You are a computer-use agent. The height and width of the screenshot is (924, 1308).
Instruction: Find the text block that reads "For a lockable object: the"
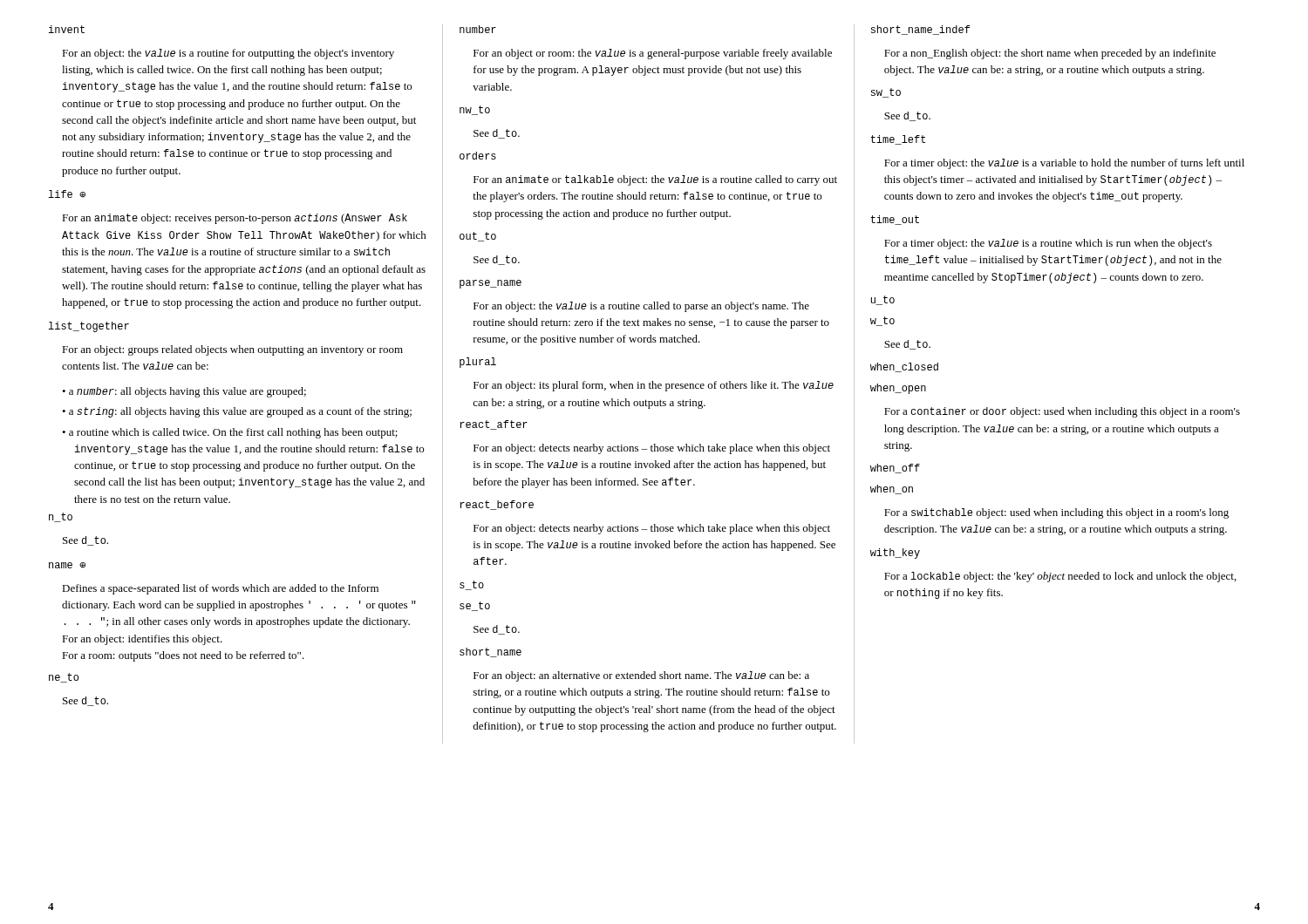1066,585
